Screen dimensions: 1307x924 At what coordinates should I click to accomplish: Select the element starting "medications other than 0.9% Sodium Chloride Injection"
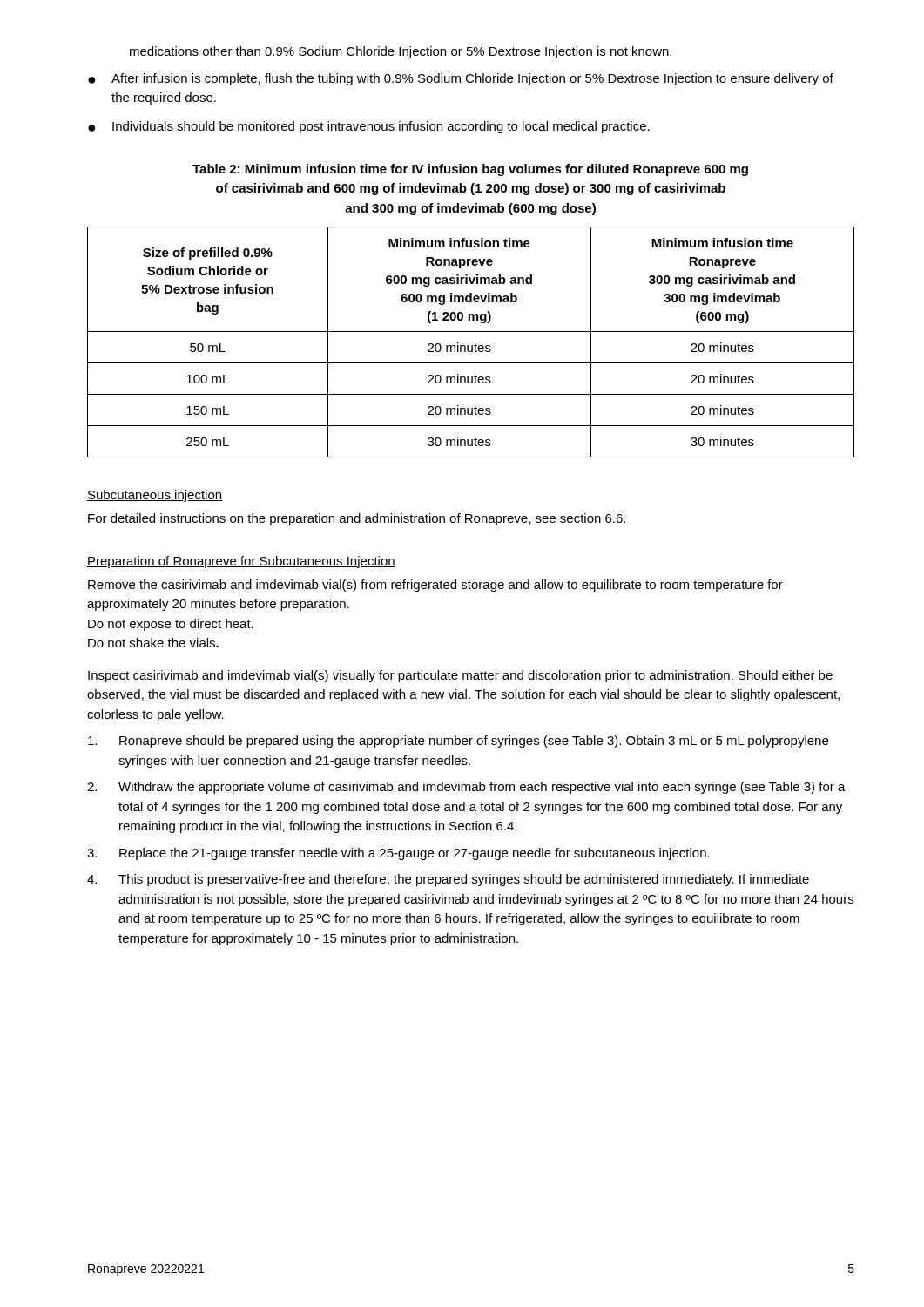tap(401, 51)
